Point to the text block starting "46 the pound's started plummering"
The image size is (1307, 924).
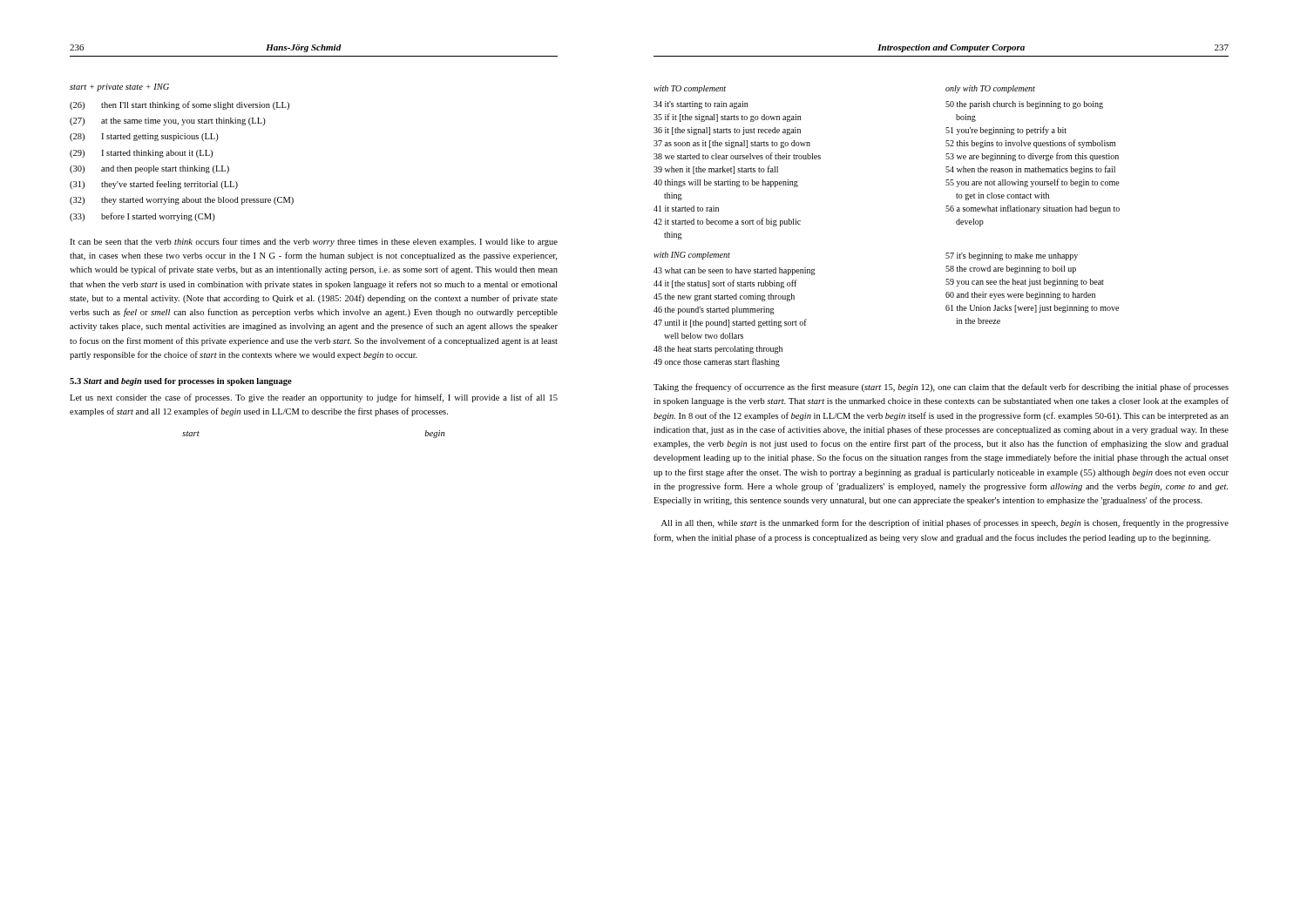(714, 310)
